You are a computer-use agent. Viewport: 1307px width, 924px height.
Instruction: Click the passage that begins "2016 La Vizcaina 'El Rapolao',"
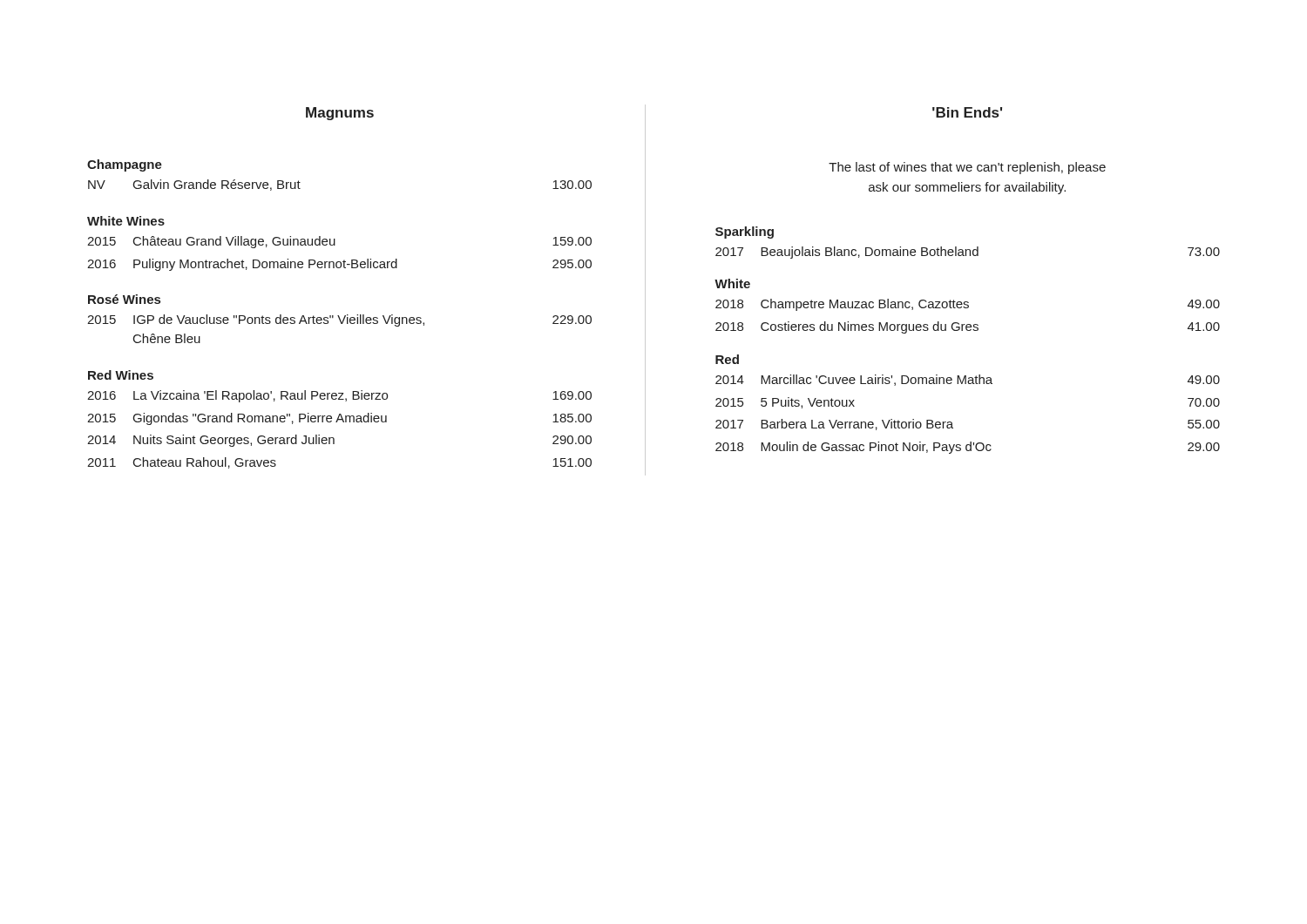[340, 395]
